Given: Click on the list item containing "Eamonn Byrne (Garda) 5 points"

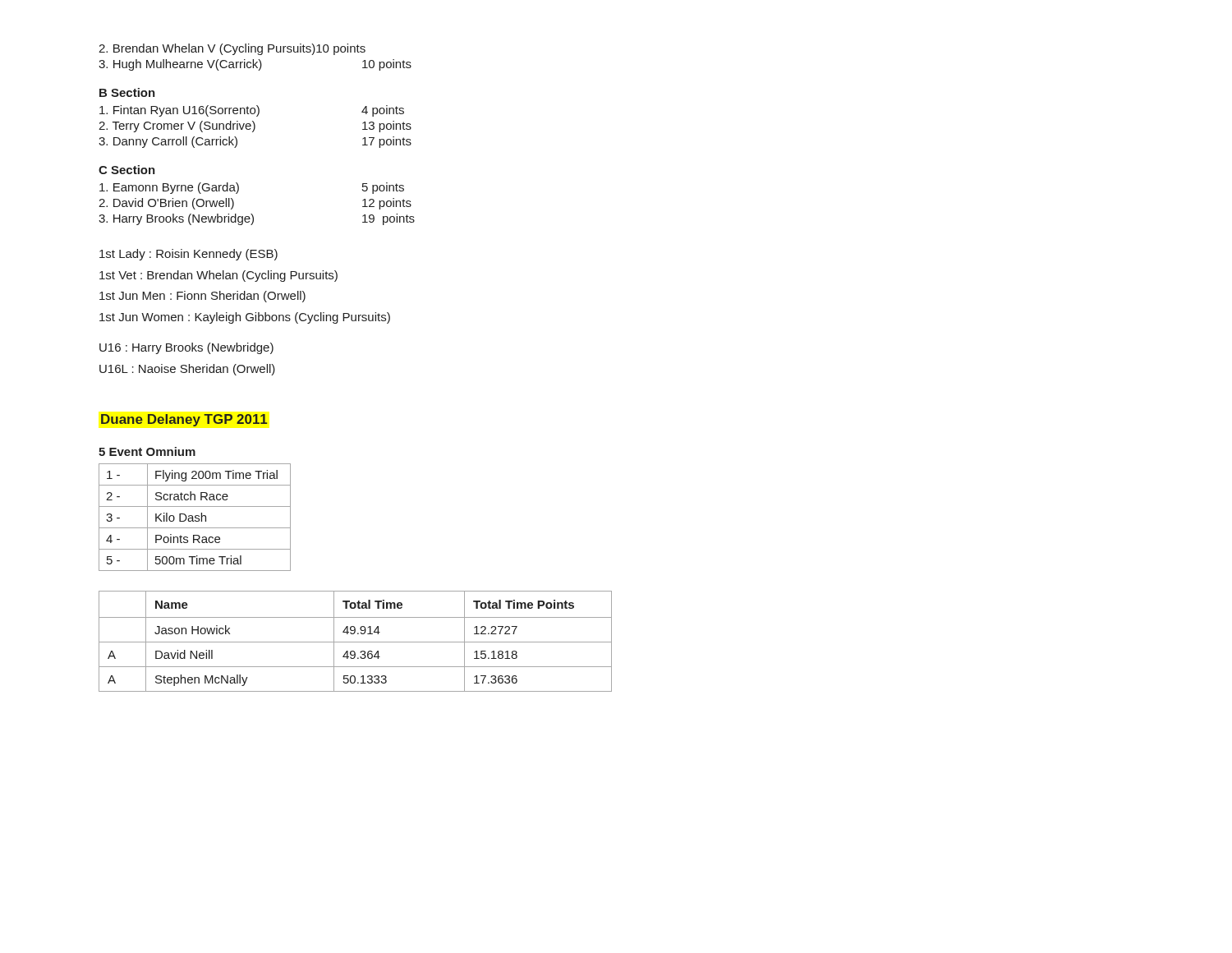Looking at the screenshot, I should point(165,188).
